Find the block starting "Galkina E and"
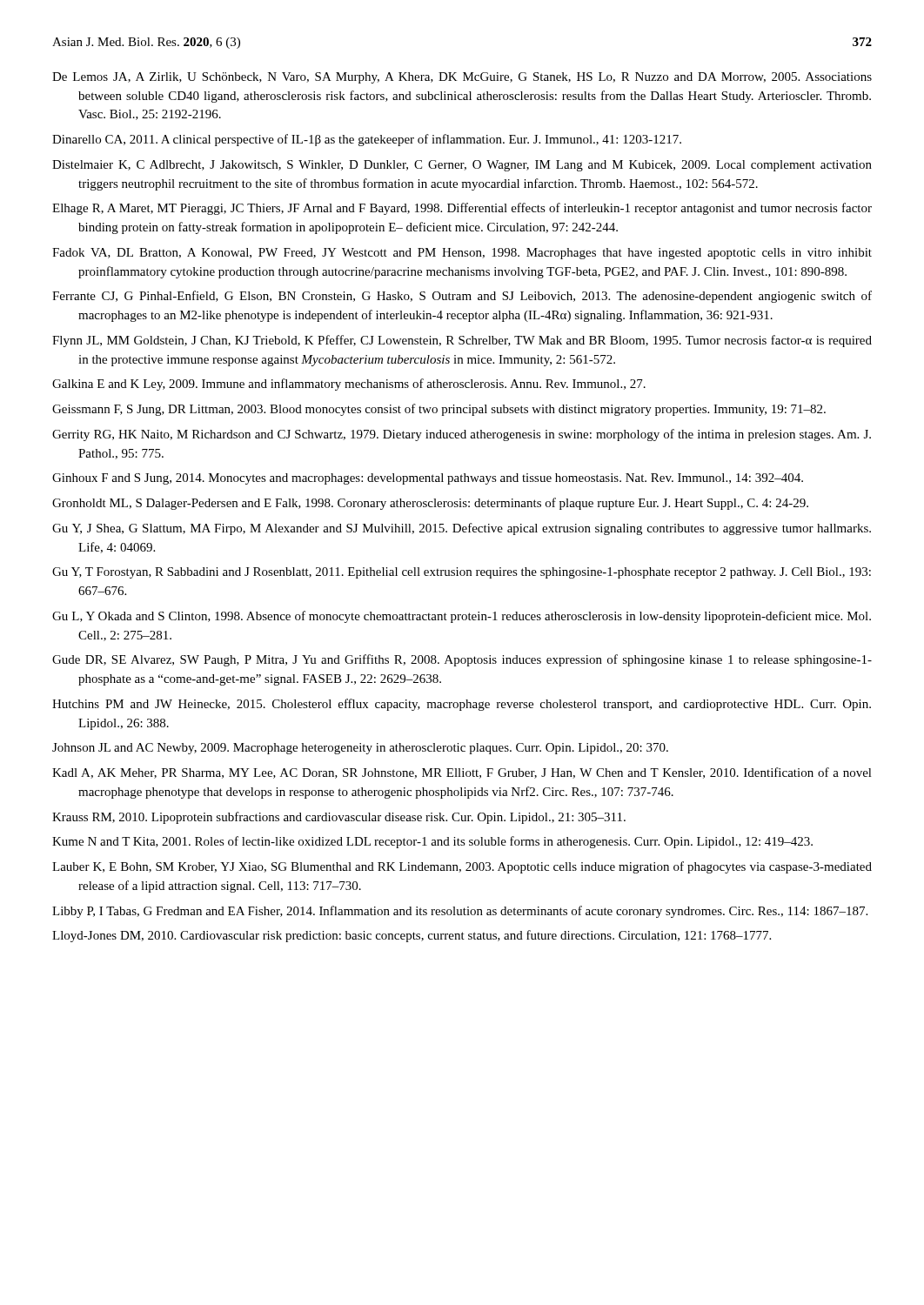Viewport: 924px width, 1305px height. pyautogui.click(x=349, y=384)
